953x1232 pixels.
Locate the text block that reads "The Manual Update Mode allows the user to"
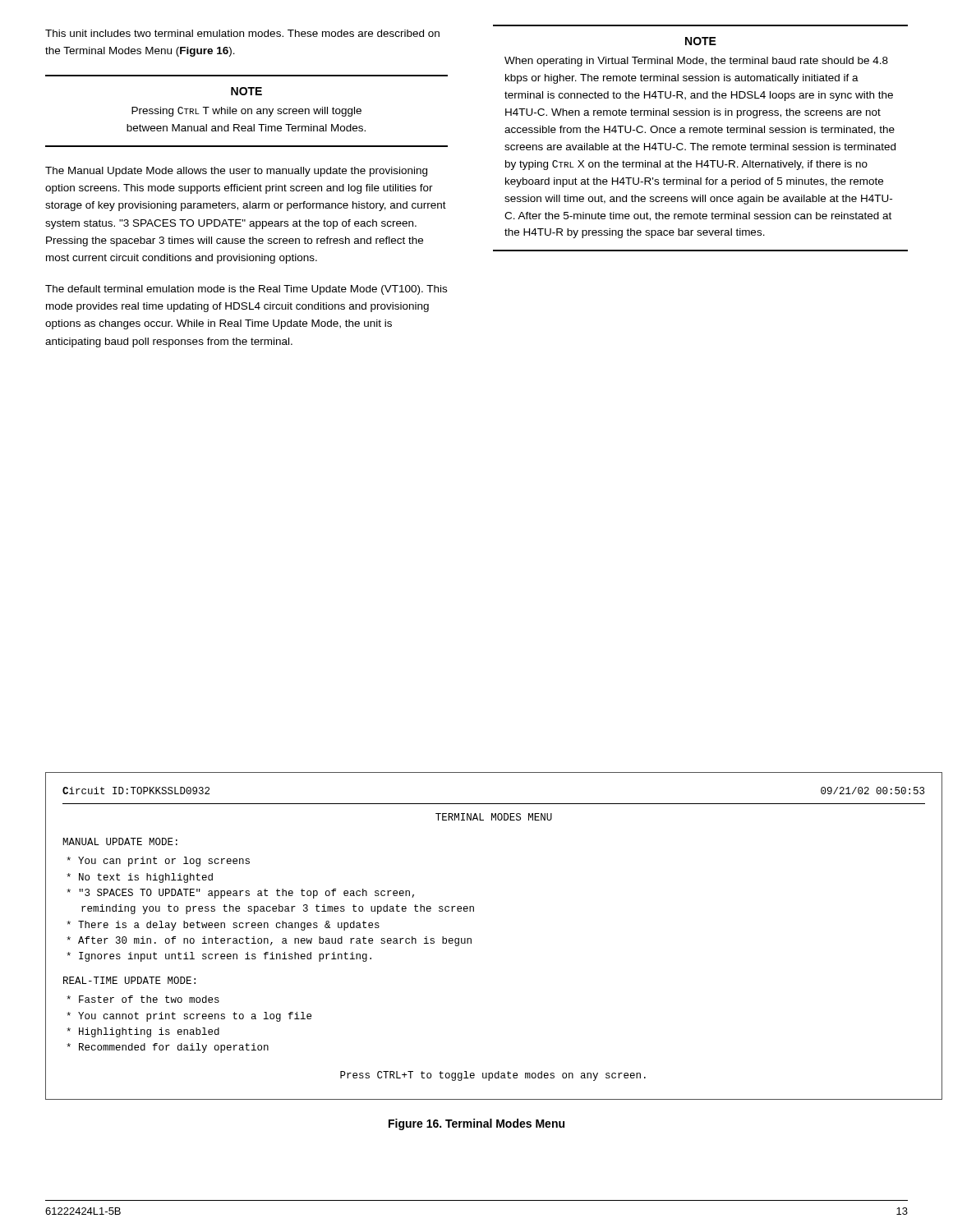pos(245,214)
